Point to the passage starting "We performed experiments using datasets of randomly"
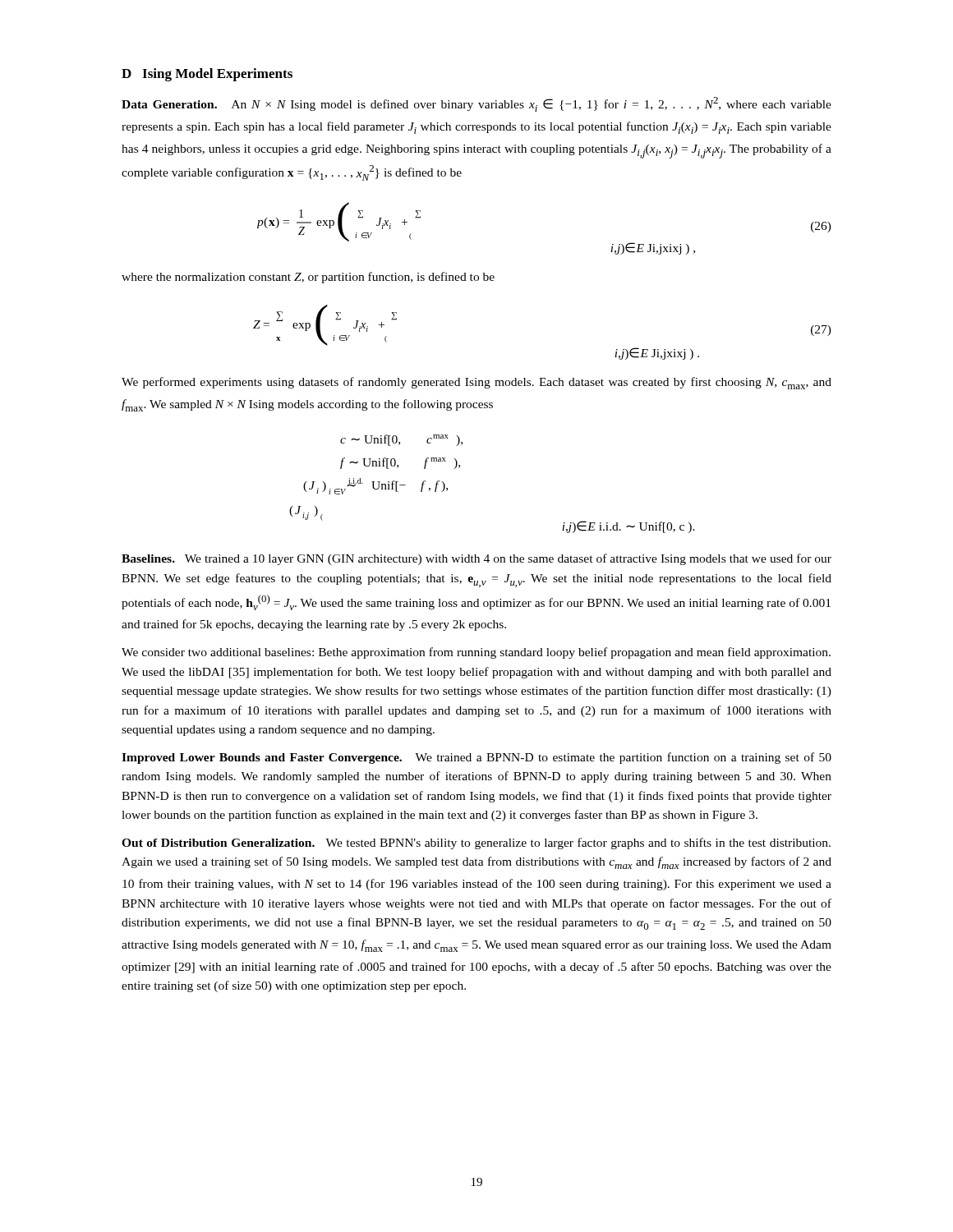 [476, 394]
